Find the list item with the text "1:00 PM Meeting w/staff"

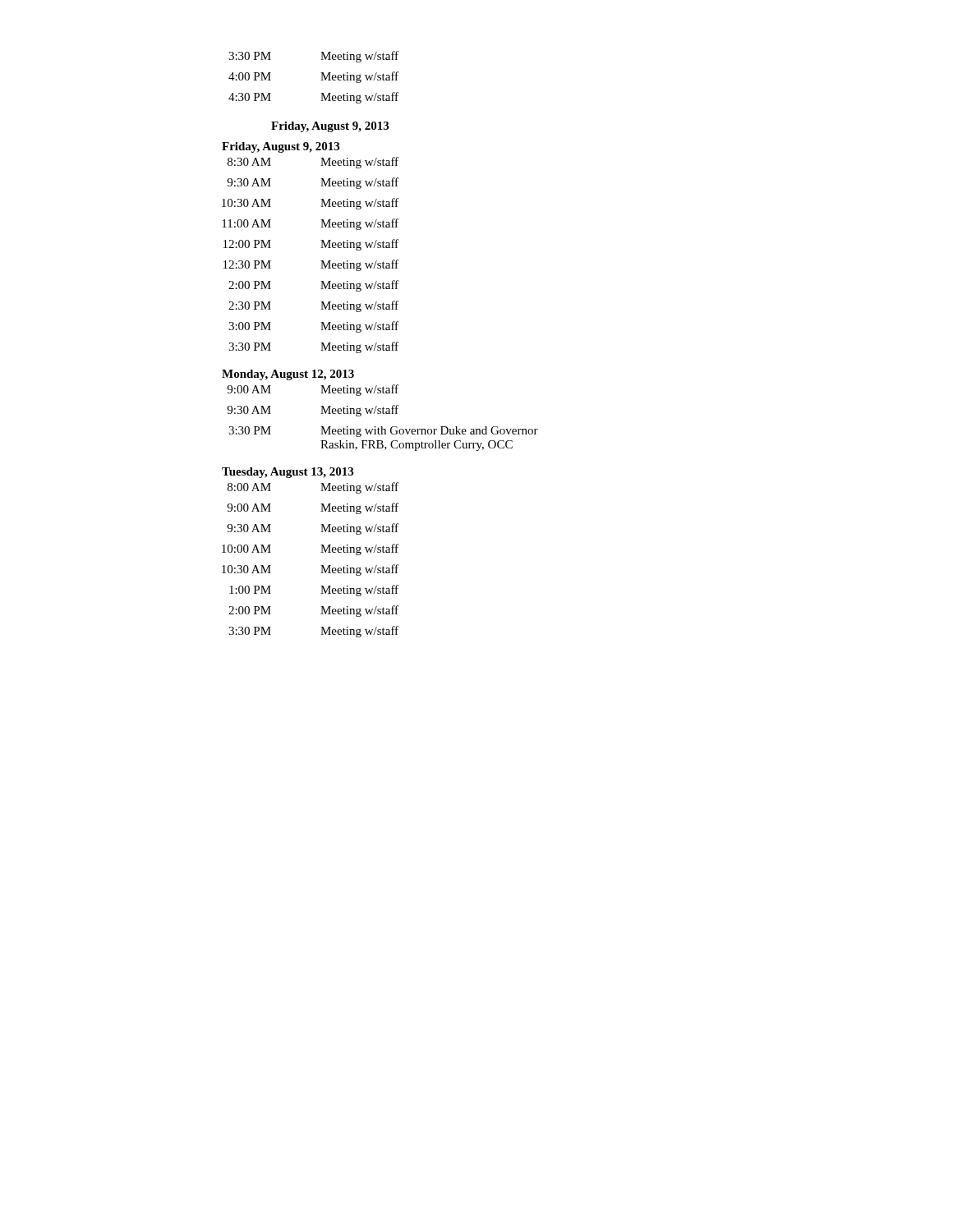[x=244, y=590]
